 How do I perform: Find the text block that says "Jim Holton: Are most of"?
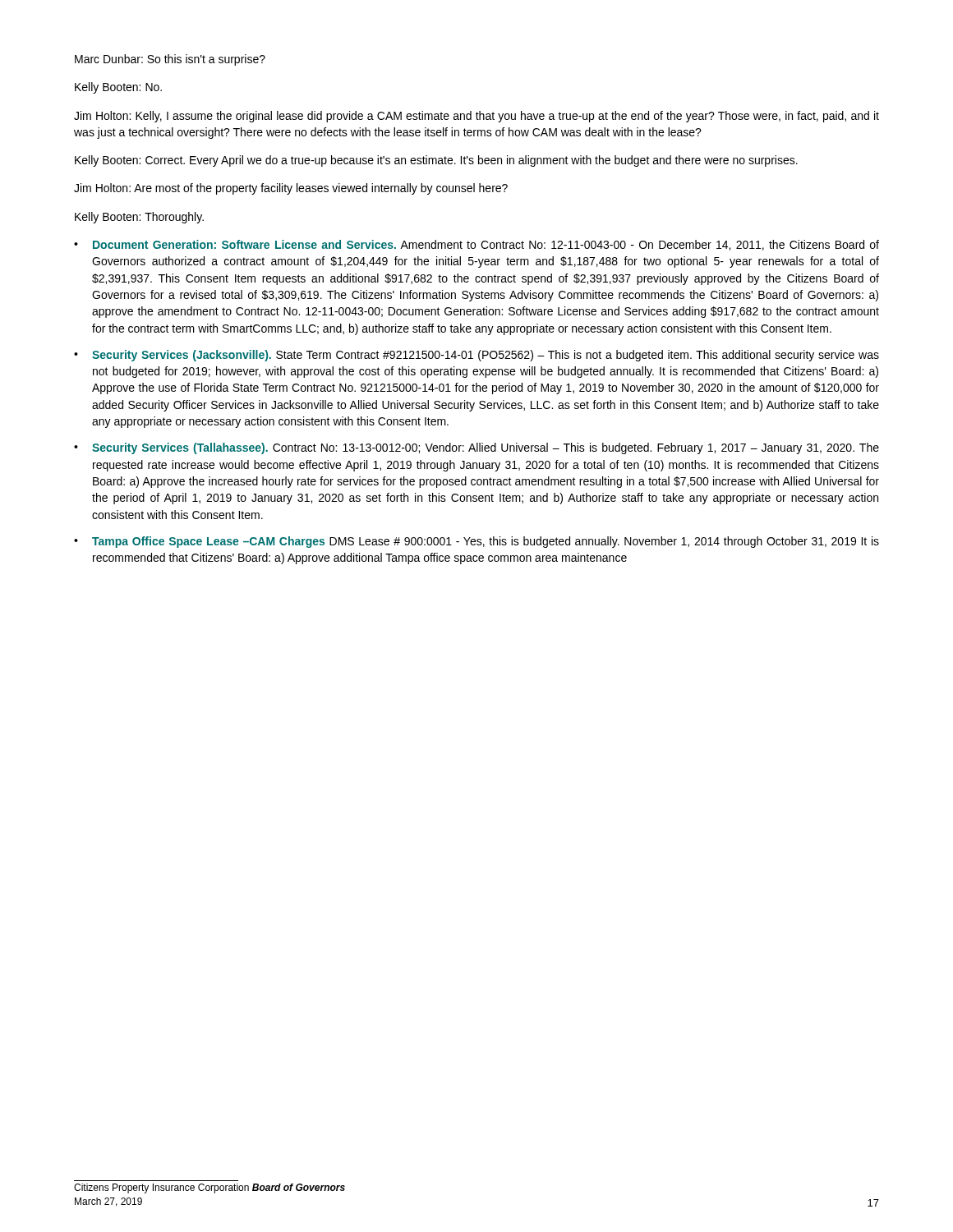click(x=291, y=188)
